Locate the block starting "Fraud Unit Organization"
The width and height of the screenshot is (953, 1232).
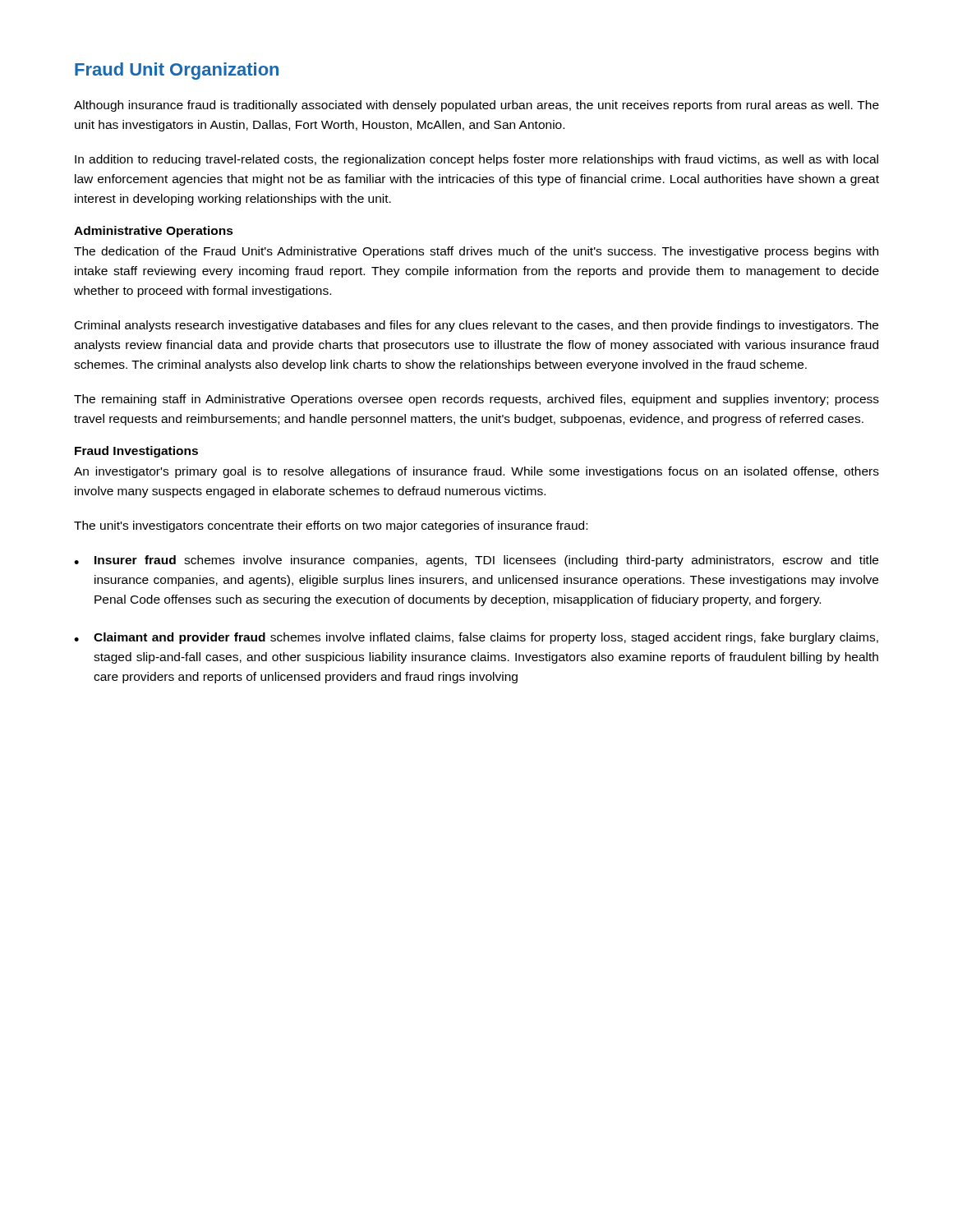tap(177, 69)
